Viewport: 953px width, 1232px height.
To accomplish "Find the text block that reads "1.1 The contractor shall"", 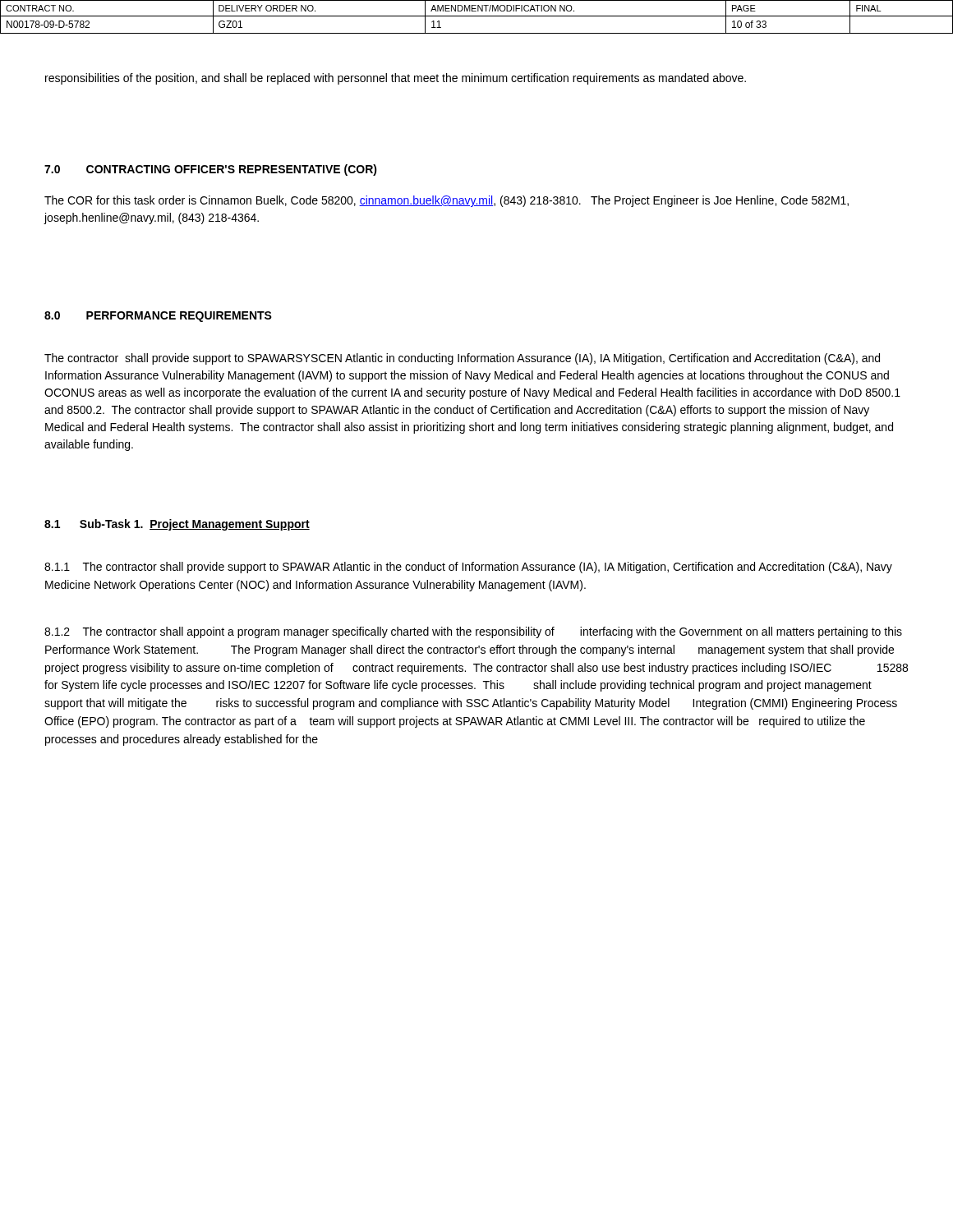I will tap(468, 576).
